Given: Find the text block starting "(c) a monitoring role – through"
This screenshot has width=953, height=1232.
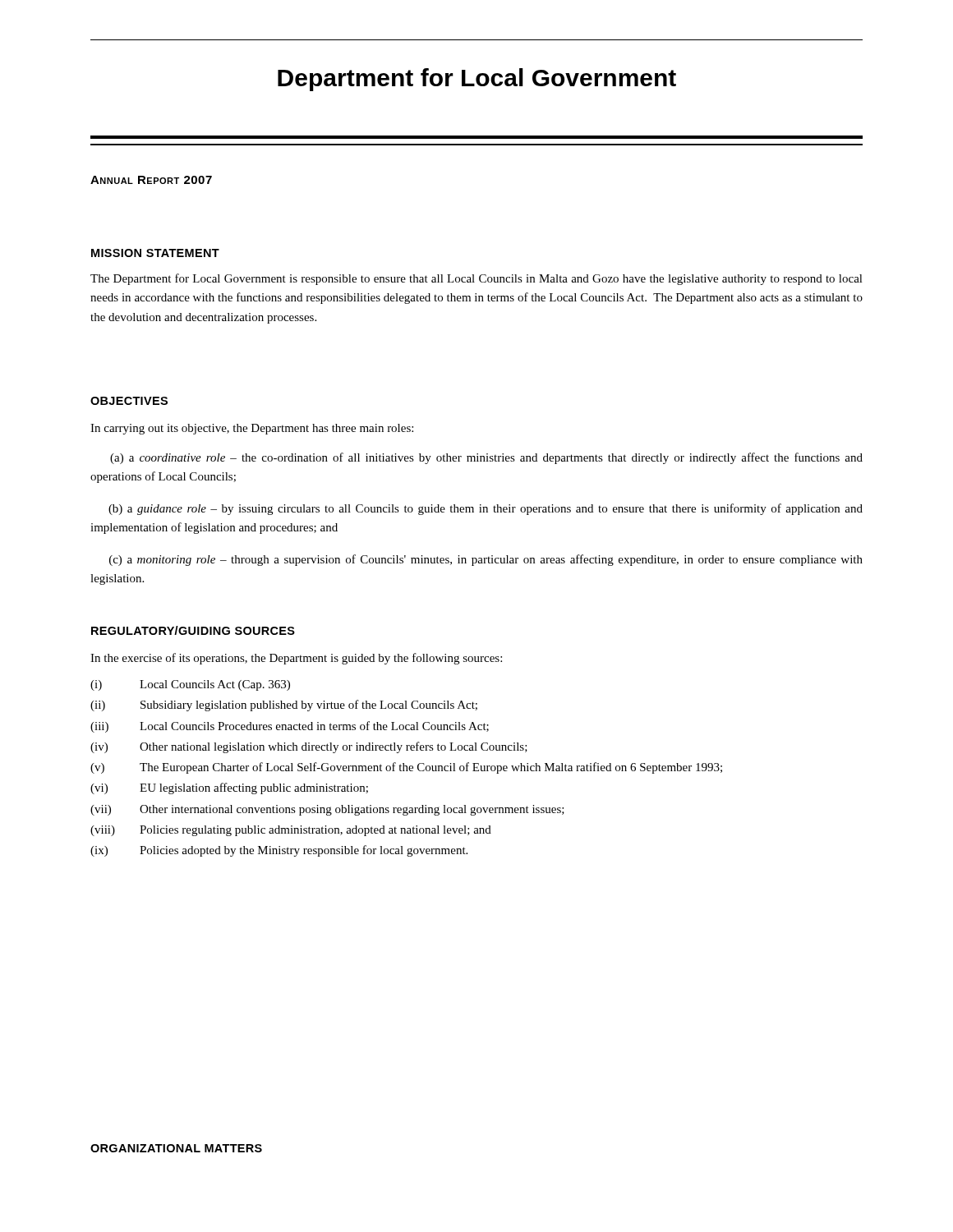Looking at the screenshot, I should [476, 569].
